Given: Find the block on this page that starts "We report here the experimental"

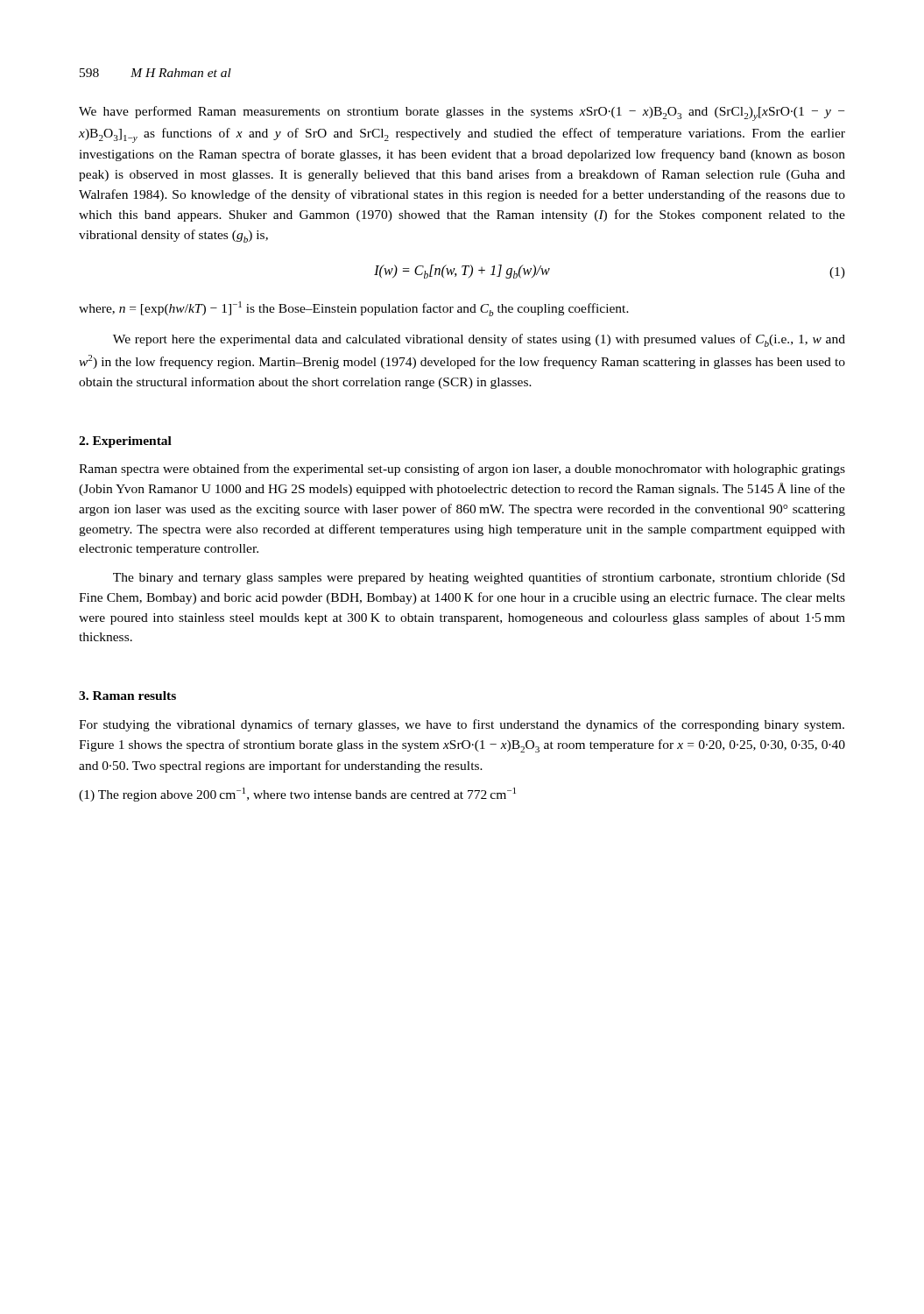Looking at the screenshot, I should (462, 361).
